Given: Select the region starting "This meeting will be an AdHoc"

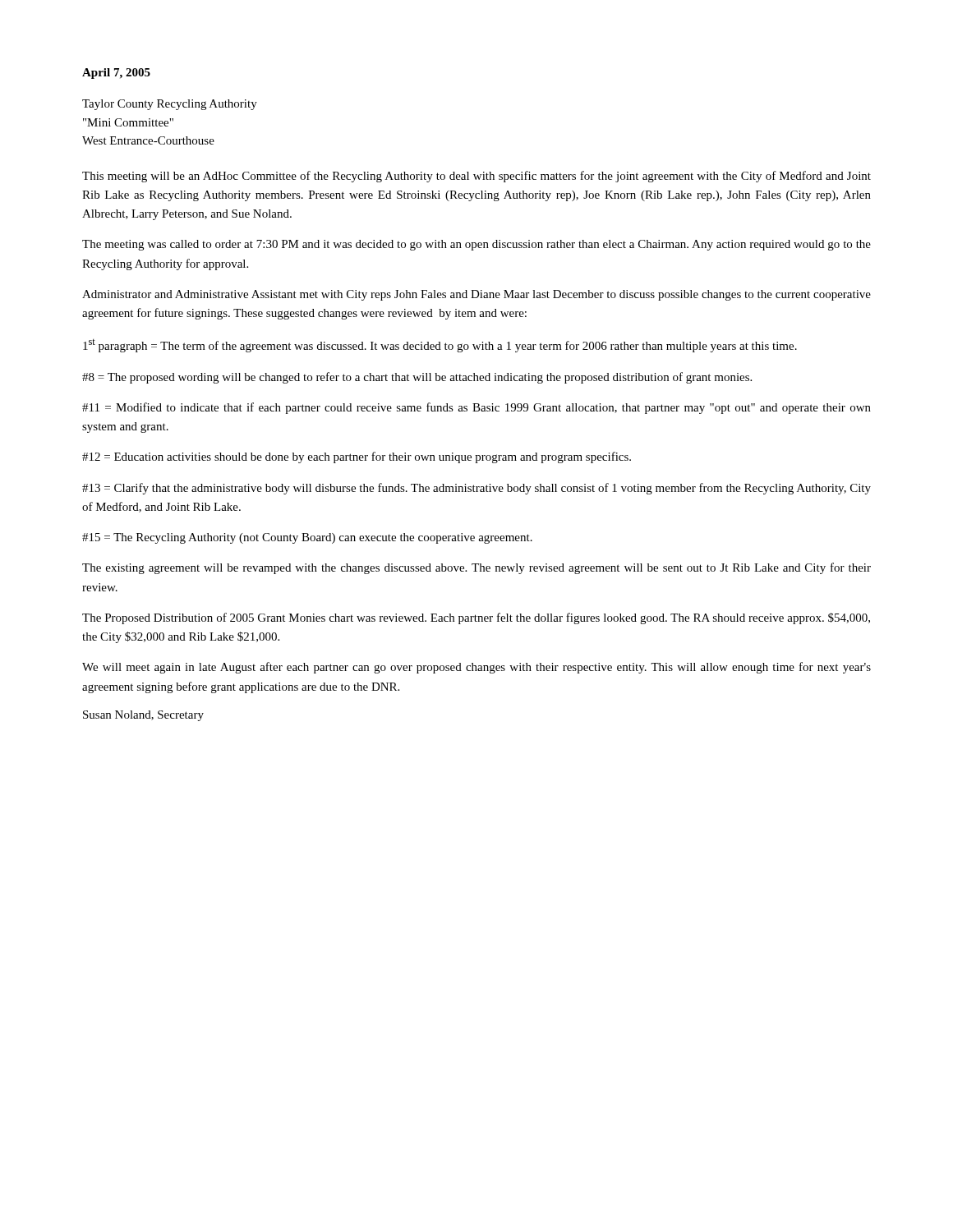Looking at the screenshot, I should [x=476, y=194].
